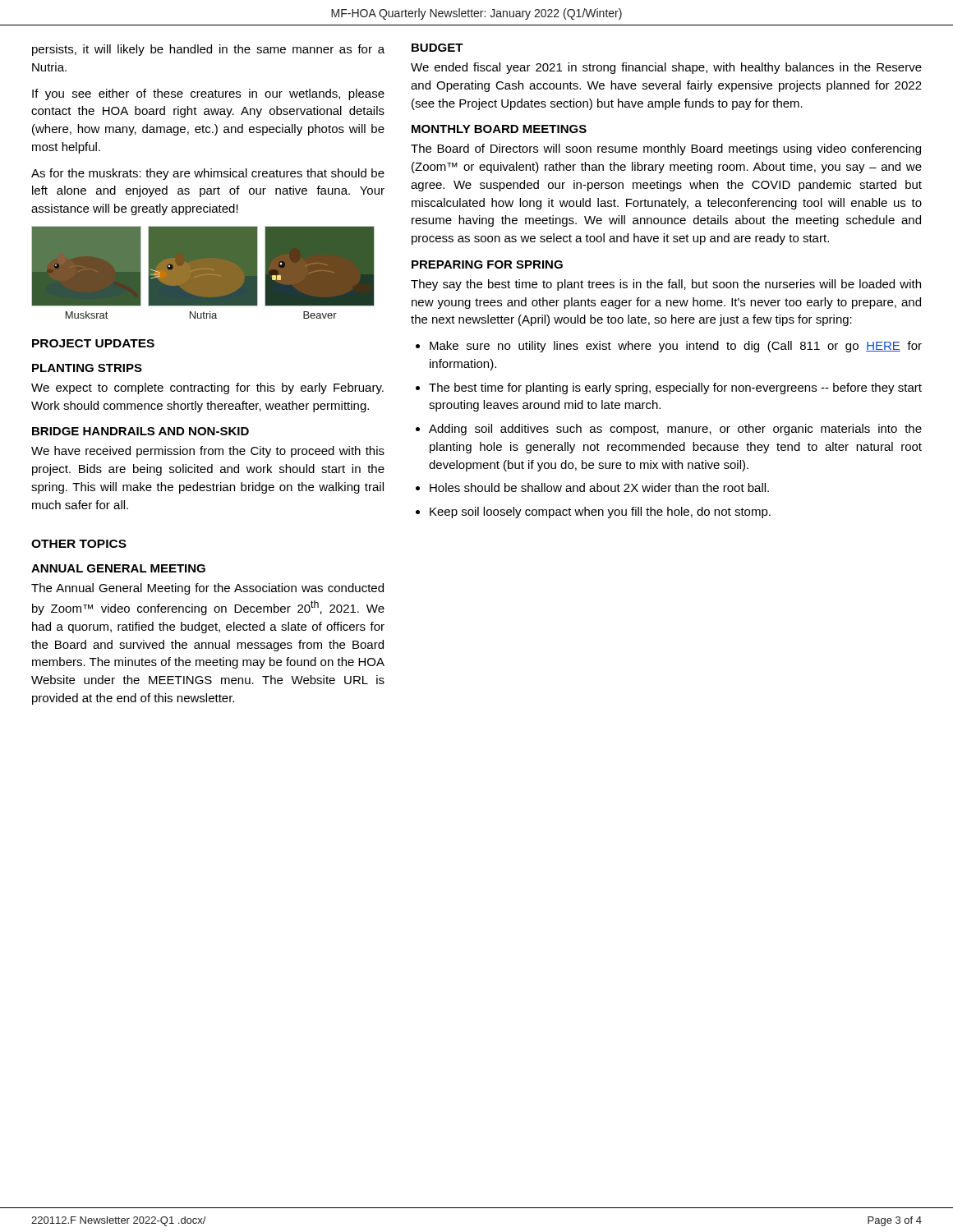Navigate to the passage starting "They say the best time to plant trees"
The height and width of the screenshot is (1232, 953).
coord(666,302)
